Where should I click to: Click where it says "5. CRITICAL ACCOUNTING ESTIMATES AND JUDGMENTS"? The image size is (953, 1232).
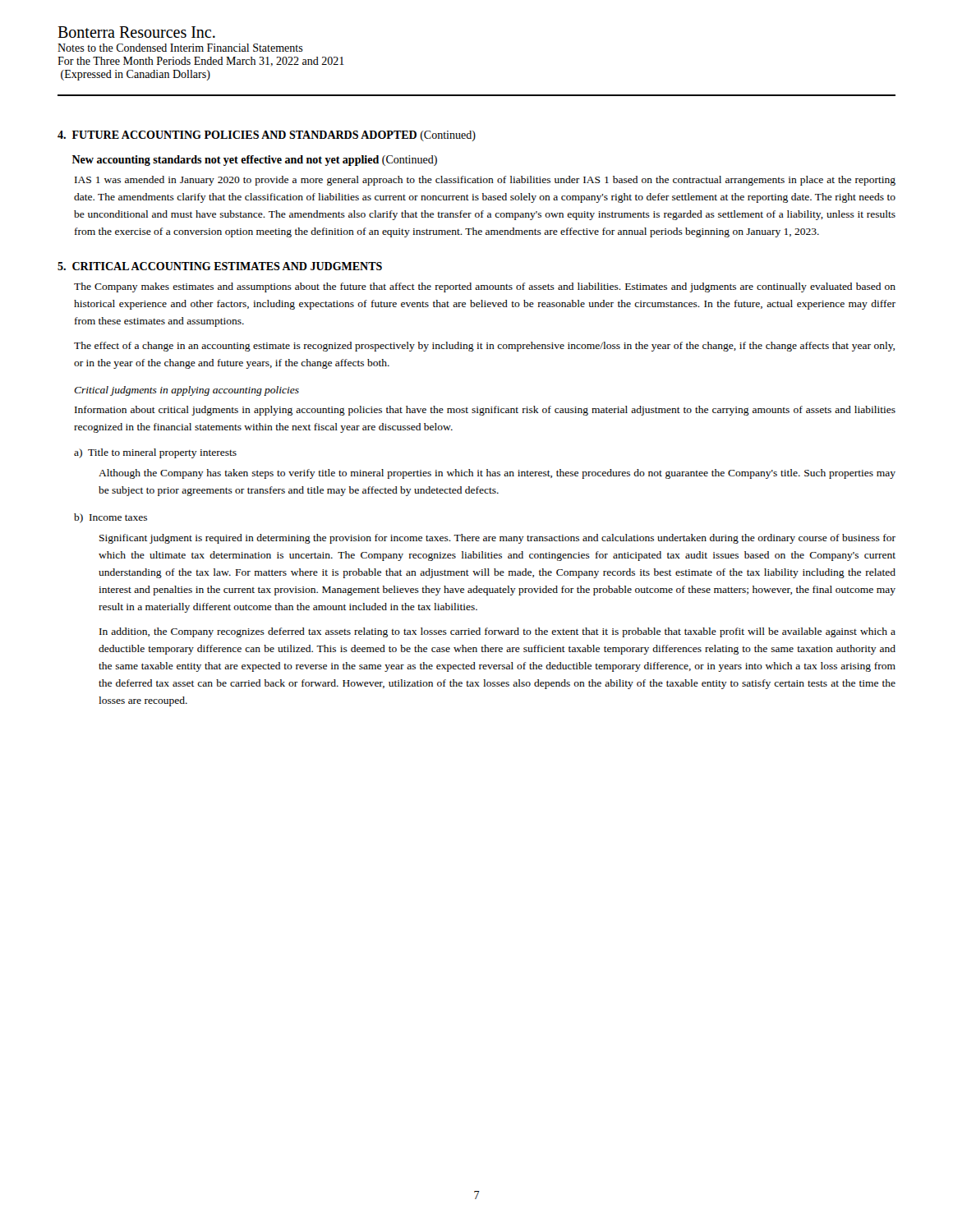coord(220,266)
